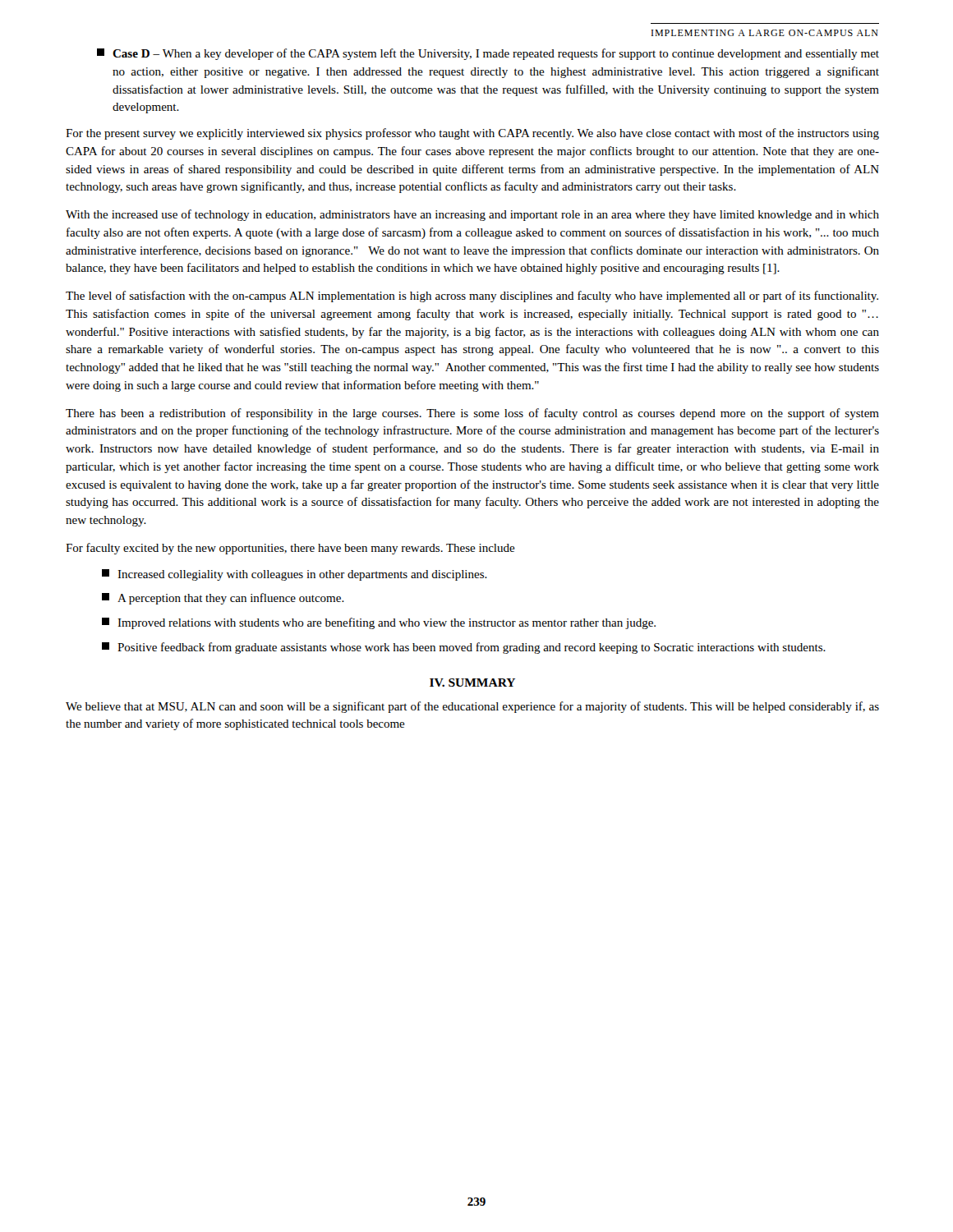Navigate to the element starting "Positive feedback from graduate assistants whose work"
This screenshot has width=953, height=1232.
click(x=490, y=648)
